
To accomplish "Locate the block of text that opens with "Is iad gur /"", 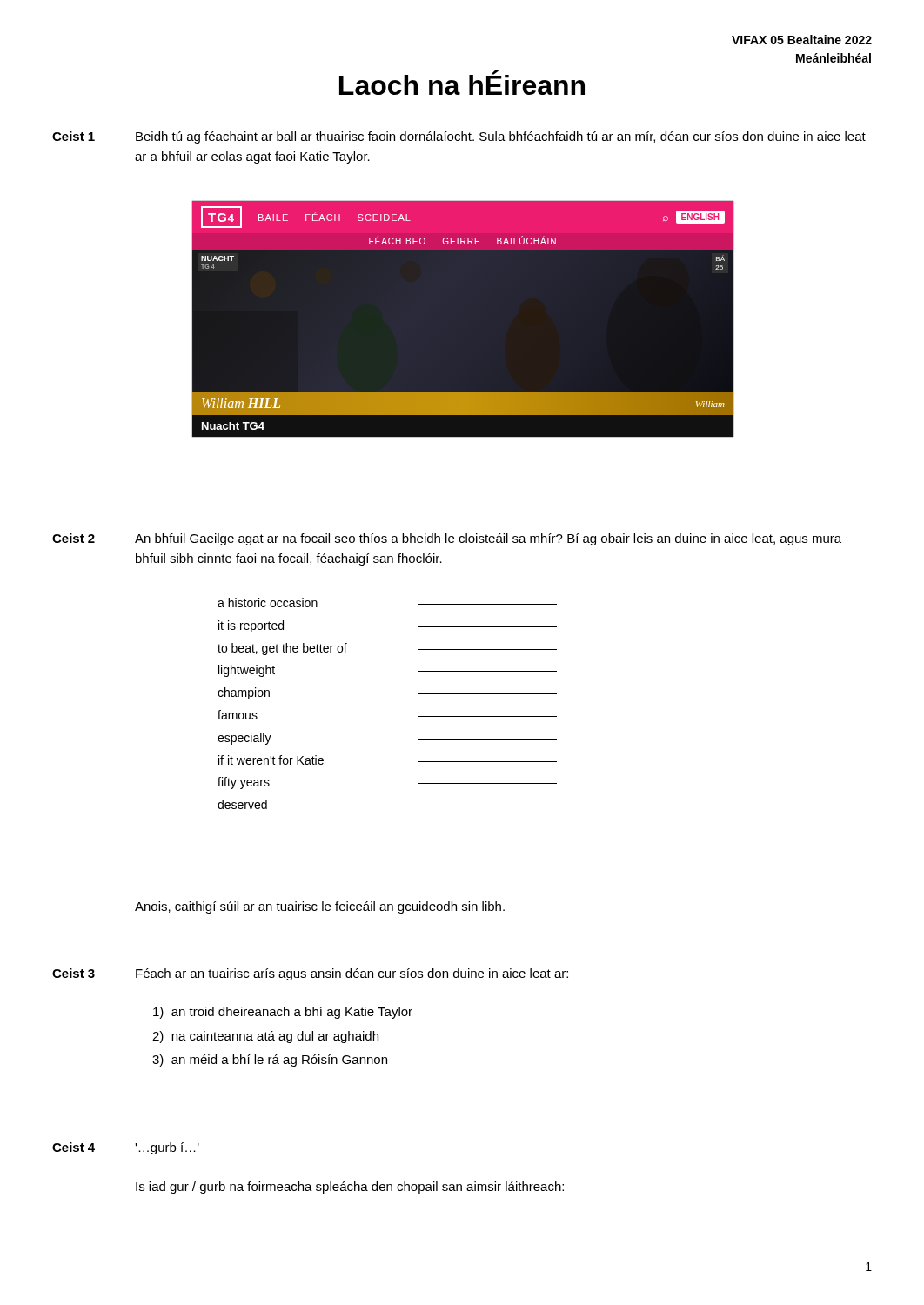I will coord(350,1186).
